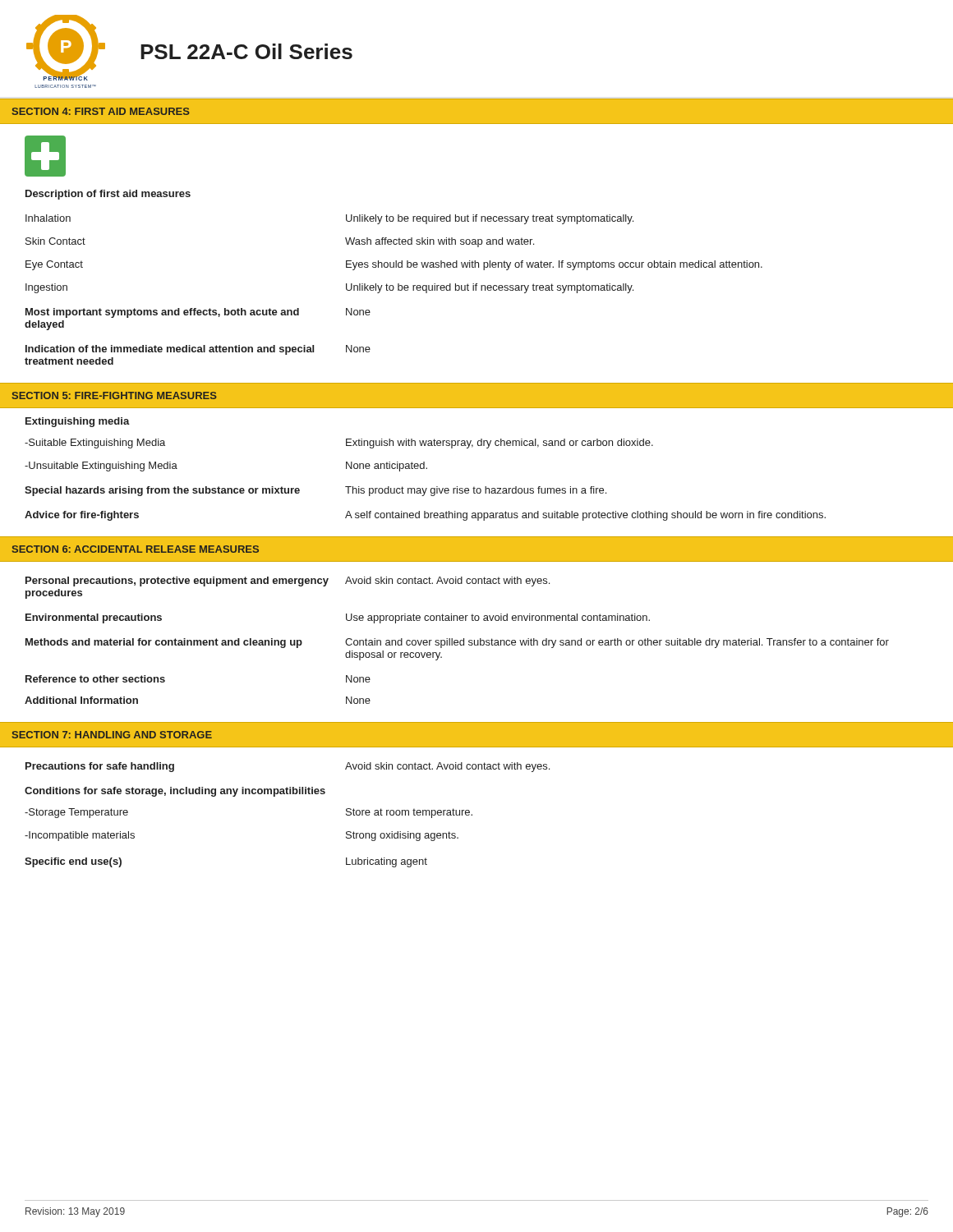953x1232 pixels.
Task: Select the text block with the text "Suitable Extinguishing Media Extinguish with waterspray, dry chemical,"
Action: (476, 441)
